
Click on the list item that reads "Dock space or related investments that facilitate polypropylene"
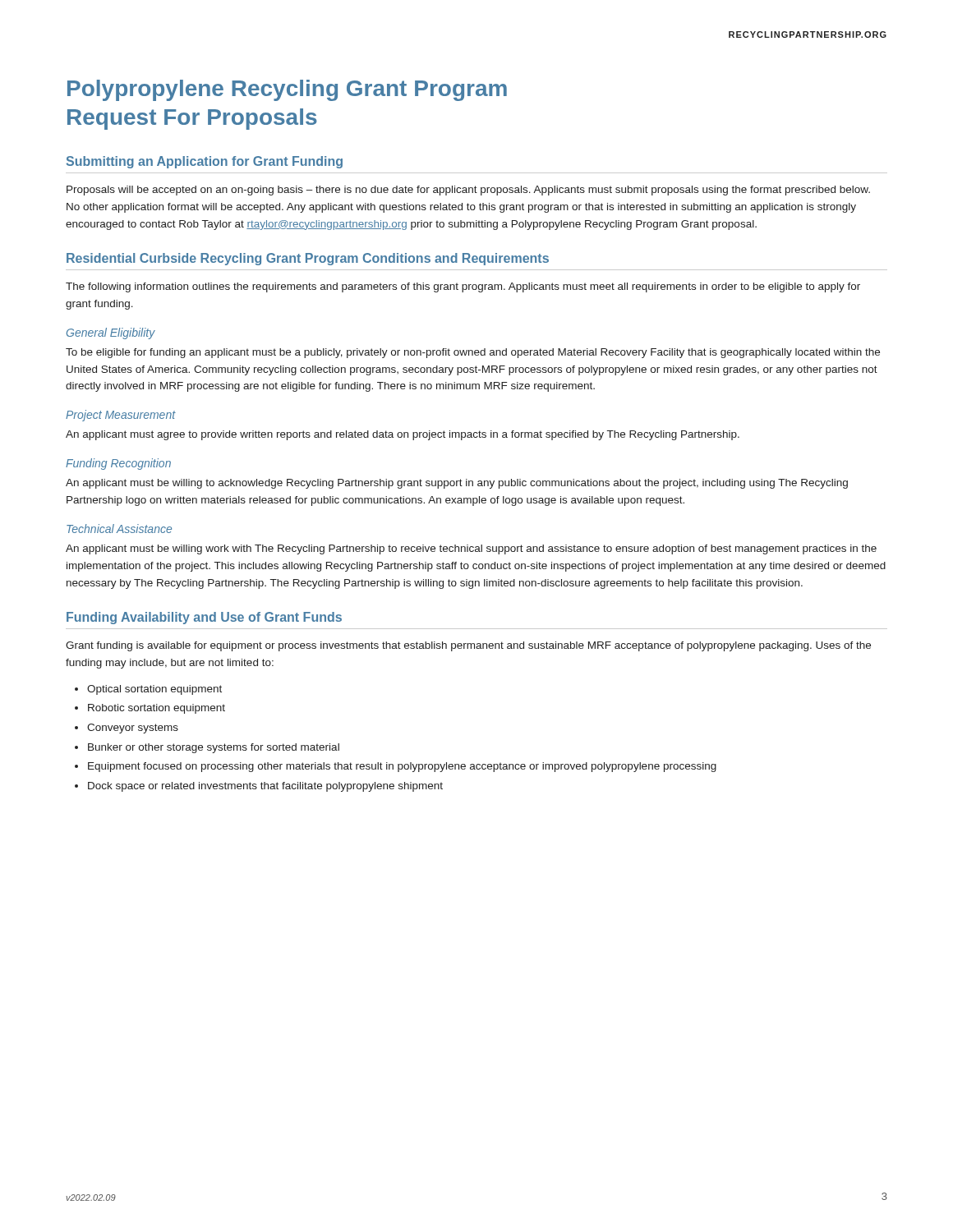(265, 785)
